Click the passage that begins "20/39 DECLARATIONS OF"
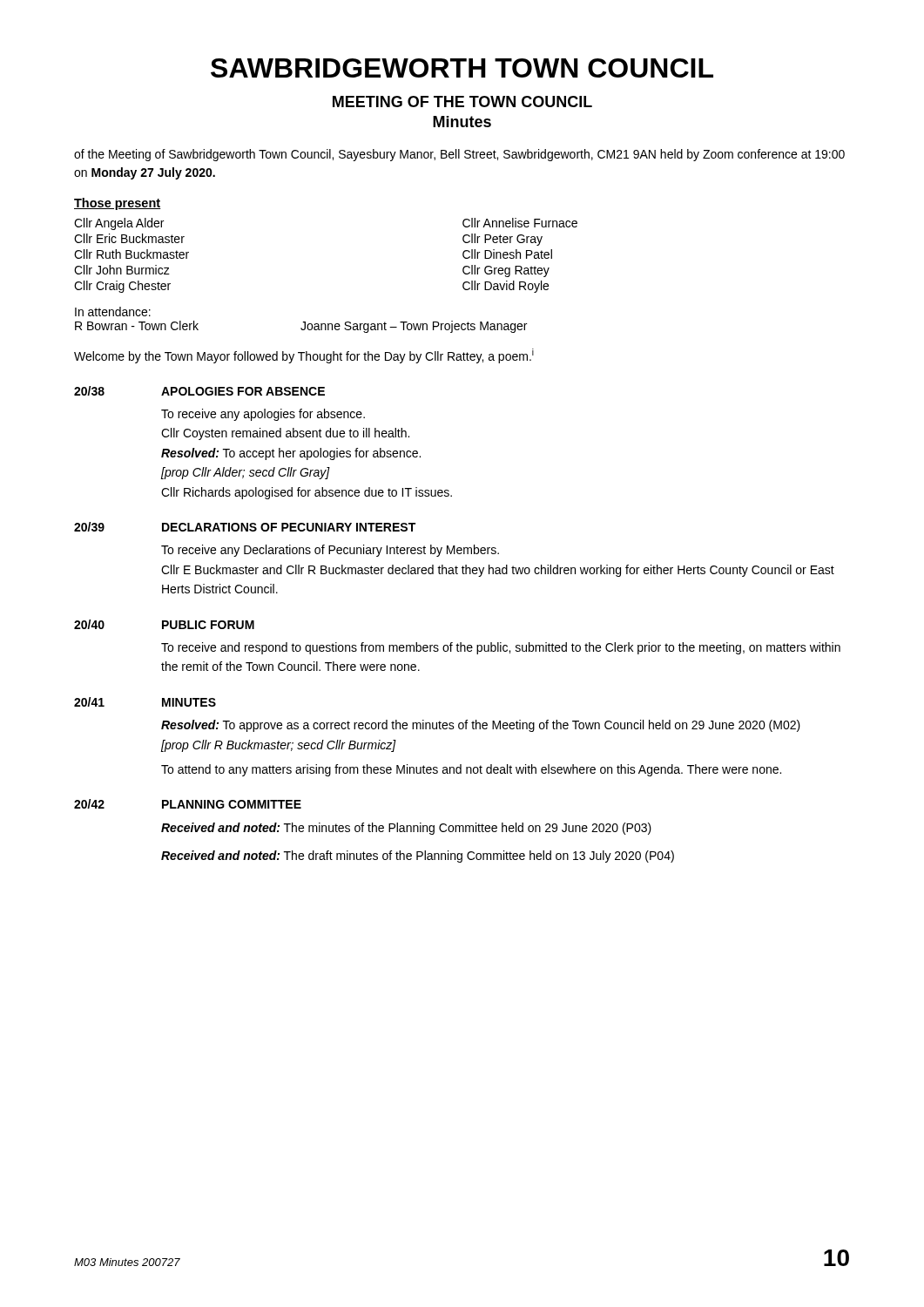This screenshot has height=1307, width=924. (462, 558)
